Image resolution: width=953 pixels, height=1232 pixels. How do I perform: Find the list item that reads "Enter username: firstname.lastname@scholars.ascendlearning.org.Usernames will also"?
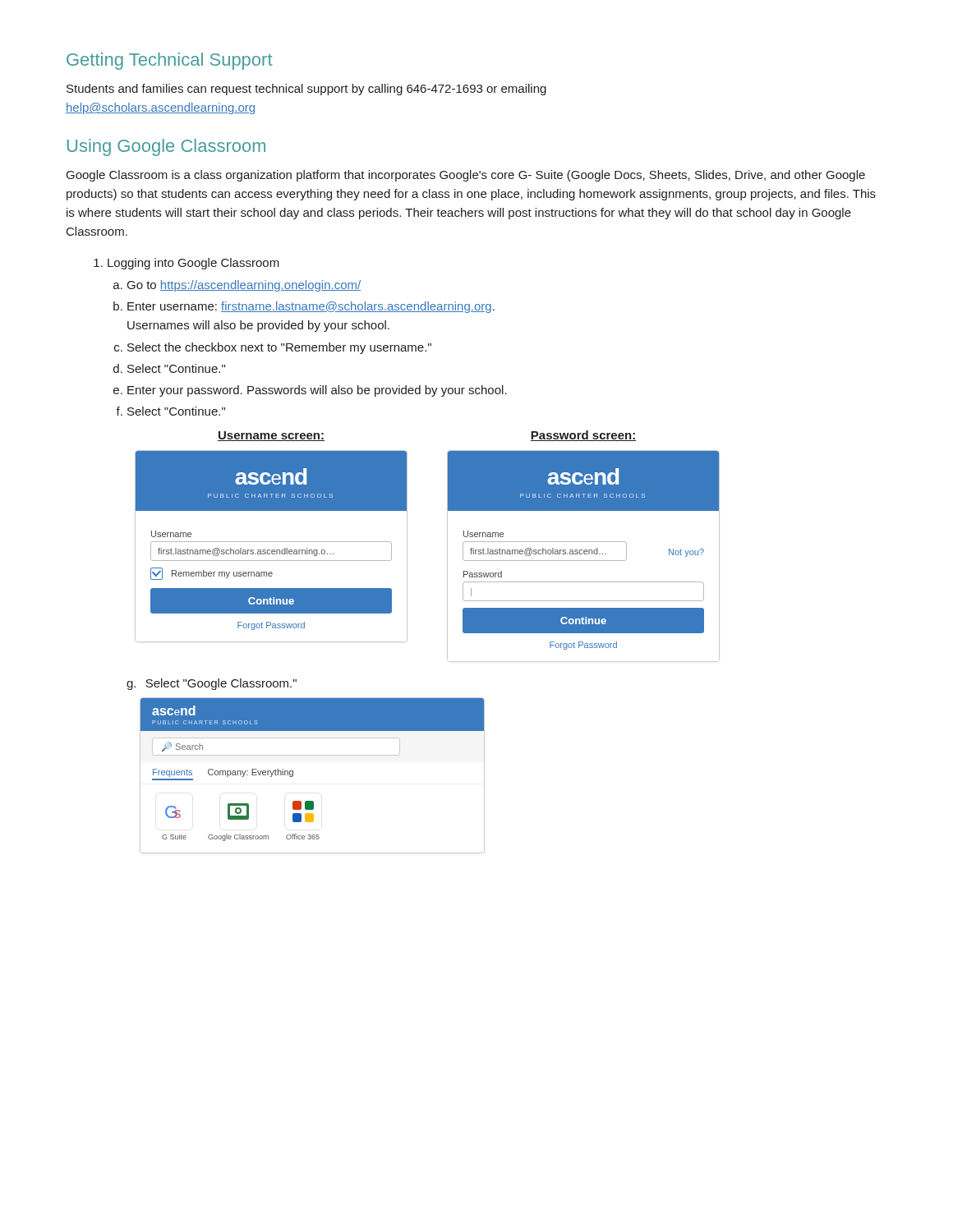coord(311,316)
